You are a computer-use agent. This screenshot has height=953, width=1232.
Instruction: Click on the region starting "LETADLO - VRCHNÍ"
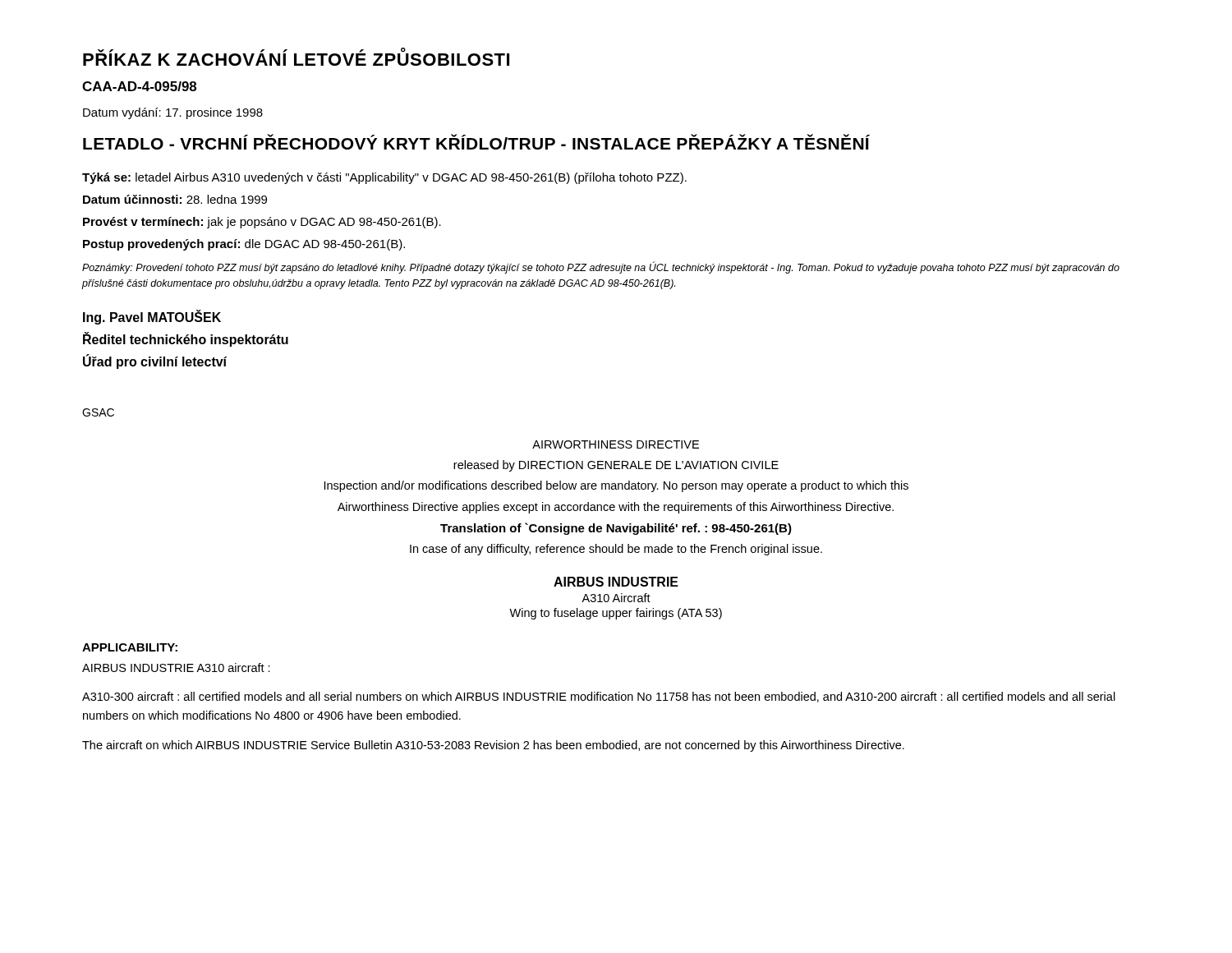[x=616, y=144]
